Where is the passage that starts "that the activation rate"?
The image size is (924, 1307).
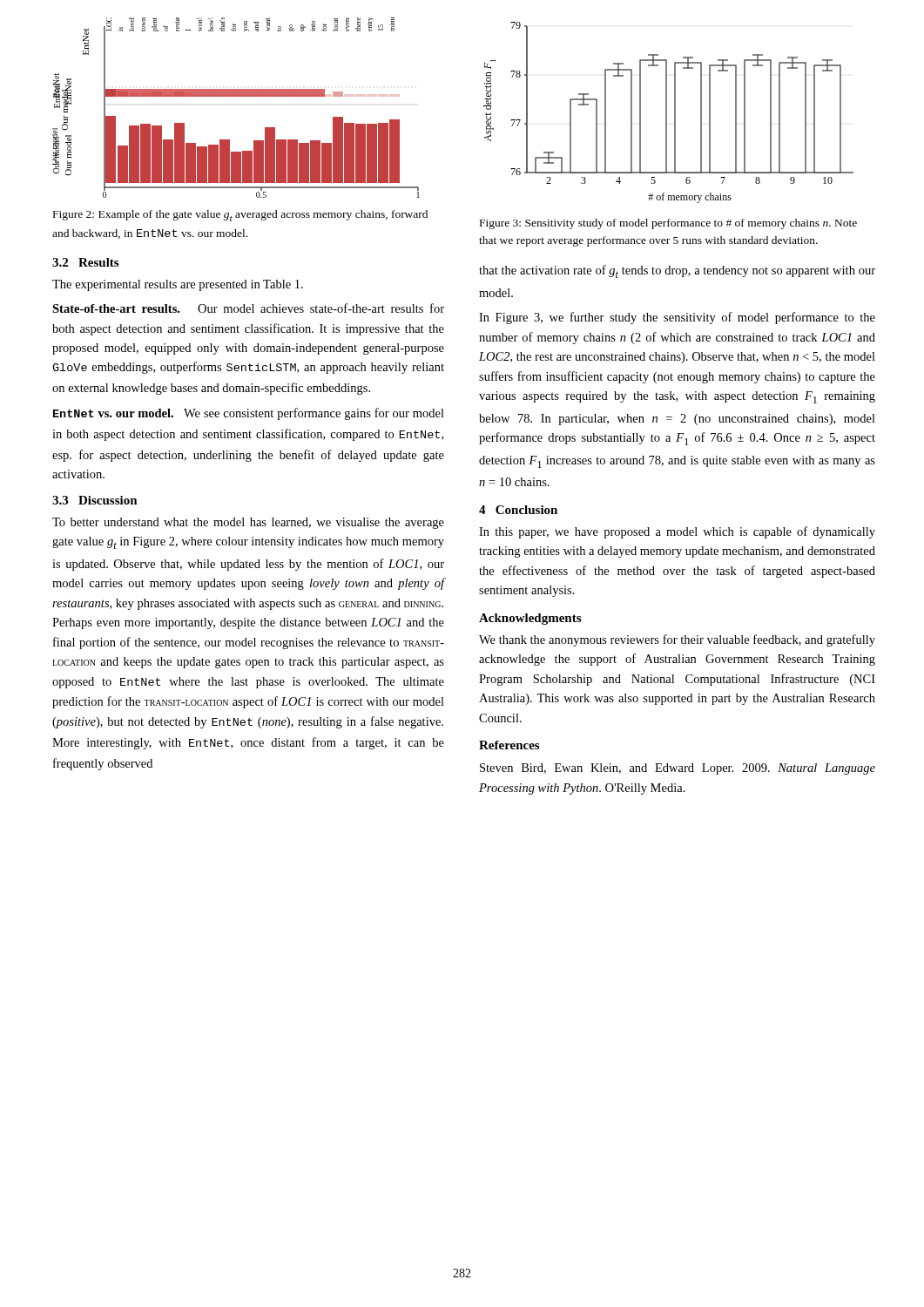coord(677,281)
